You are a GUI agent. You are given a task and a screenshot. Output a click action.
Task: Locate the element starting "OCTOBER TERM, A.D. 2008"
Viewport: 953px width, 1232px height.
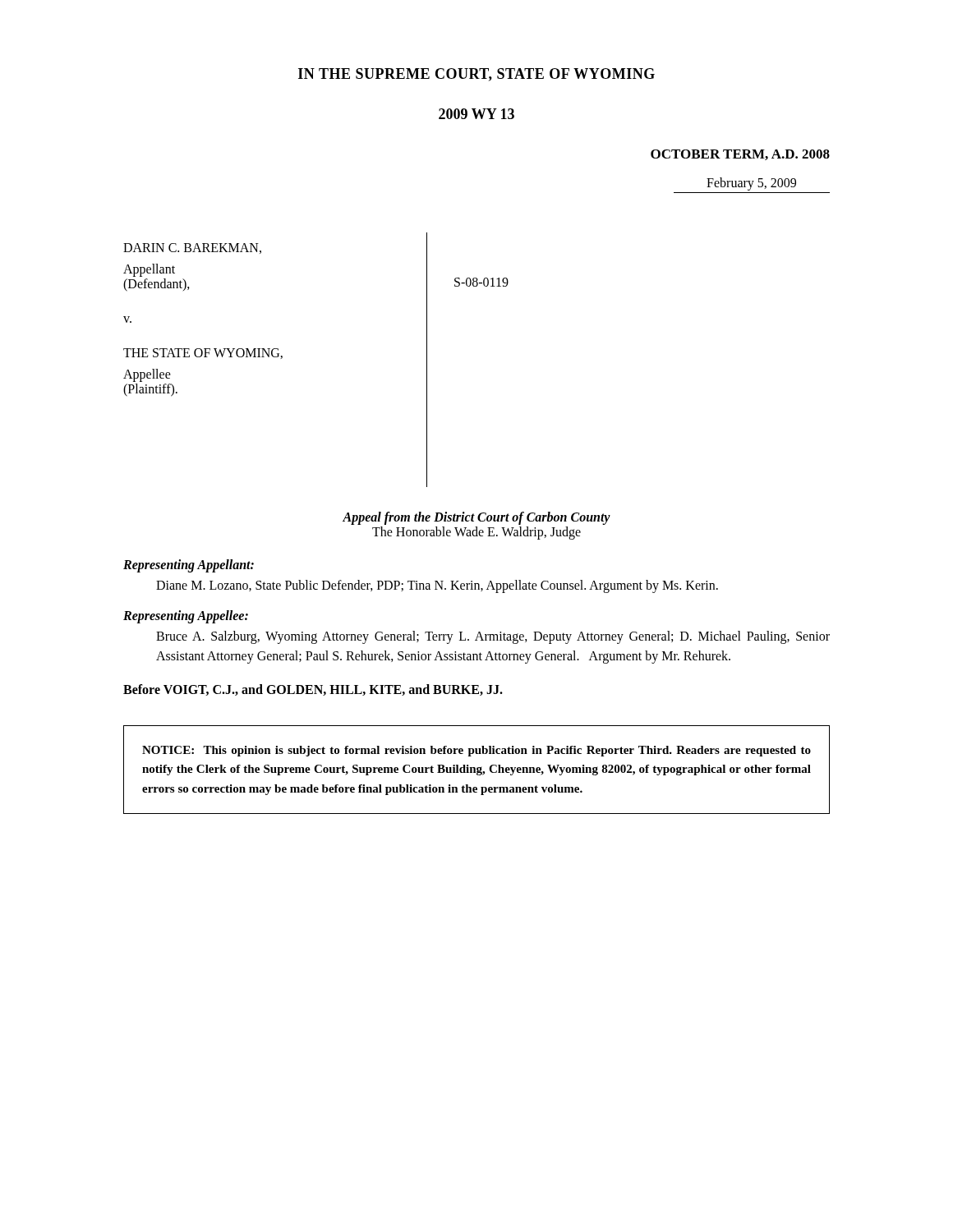point(740,154)
